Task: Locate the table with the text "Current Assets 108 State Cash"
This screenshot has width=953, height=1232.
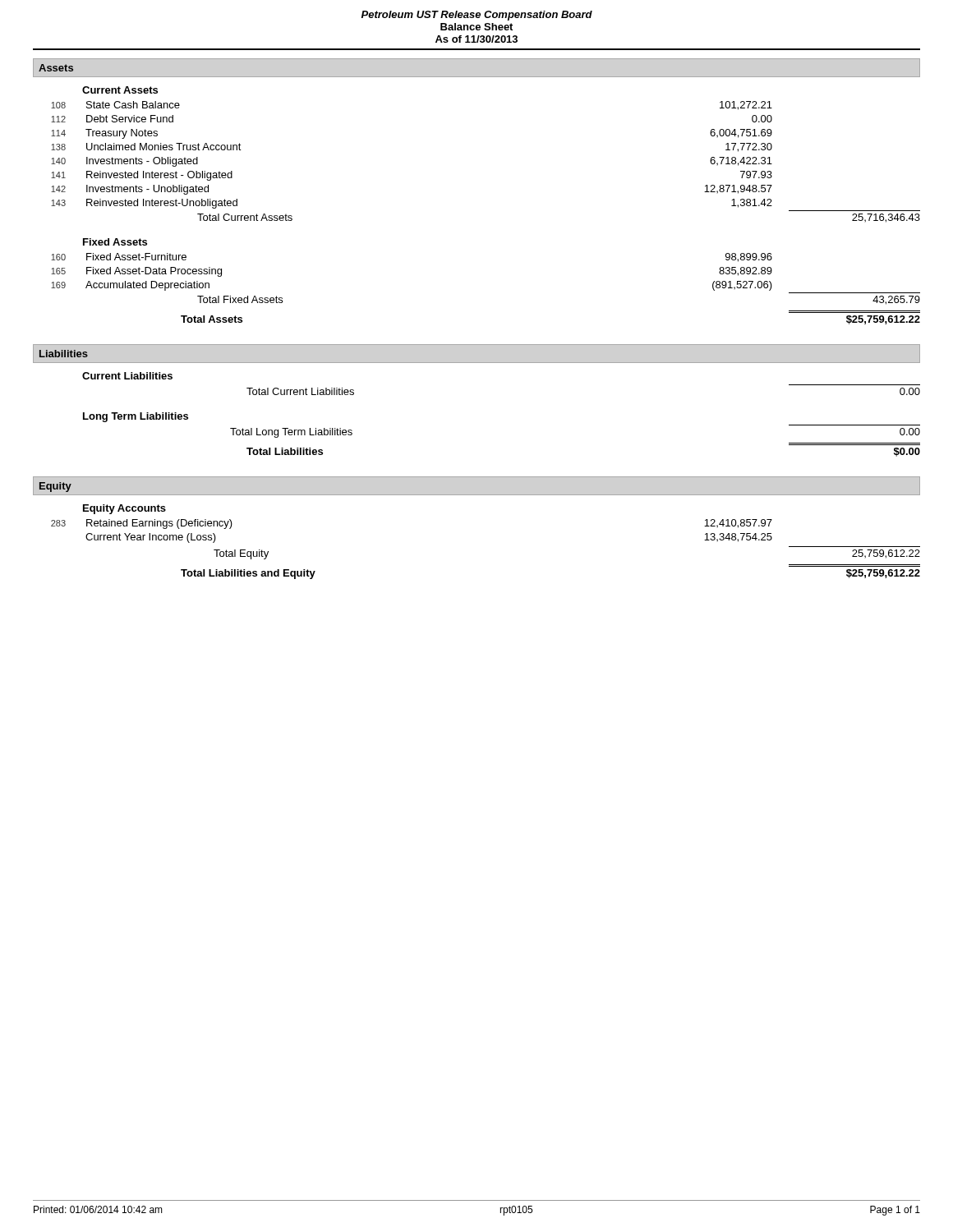Action: (476, 205)
